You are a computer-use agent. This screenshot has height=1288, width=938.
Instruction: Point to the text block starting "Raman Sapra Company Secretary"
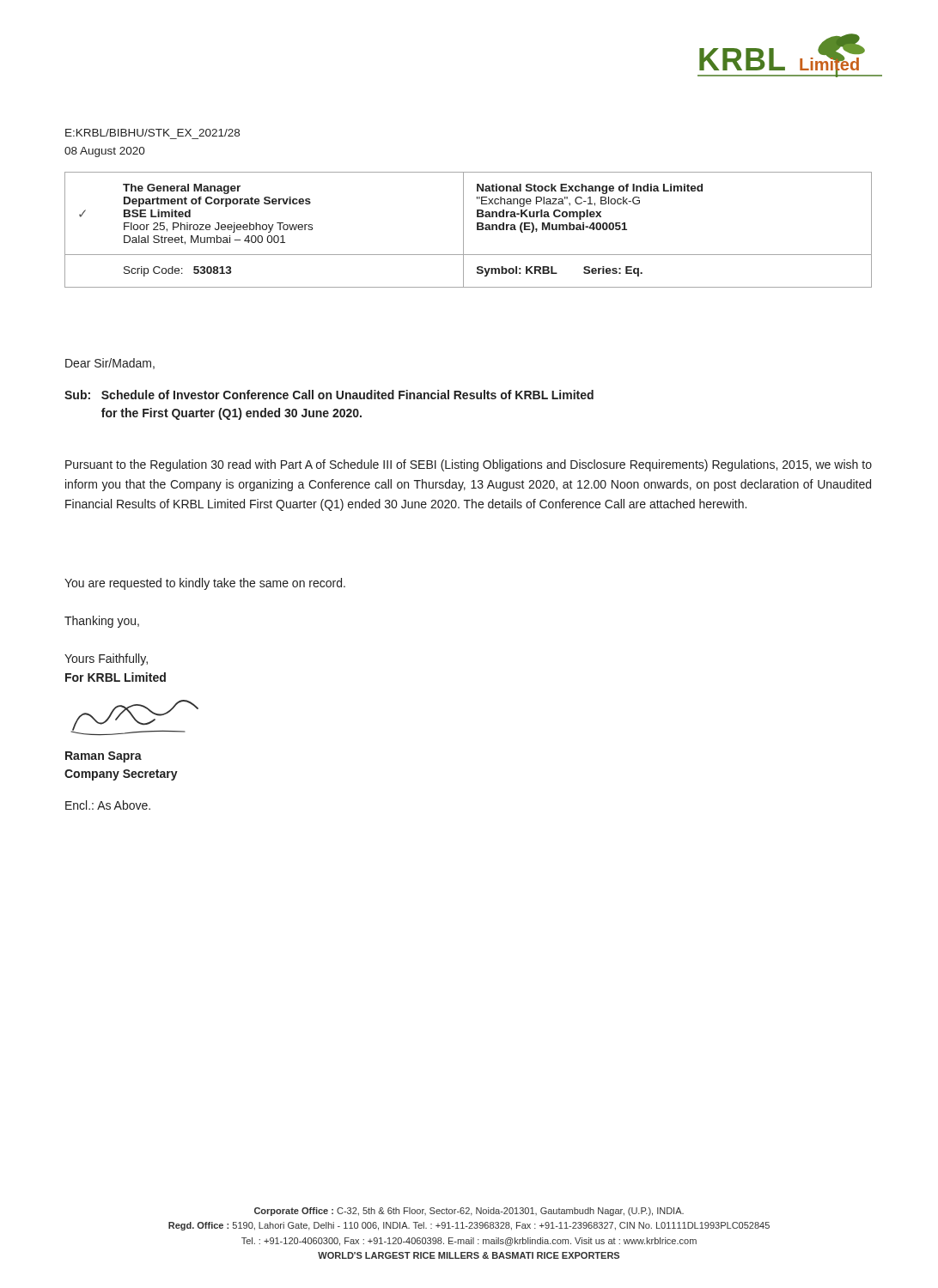click(x=121, y=765)
